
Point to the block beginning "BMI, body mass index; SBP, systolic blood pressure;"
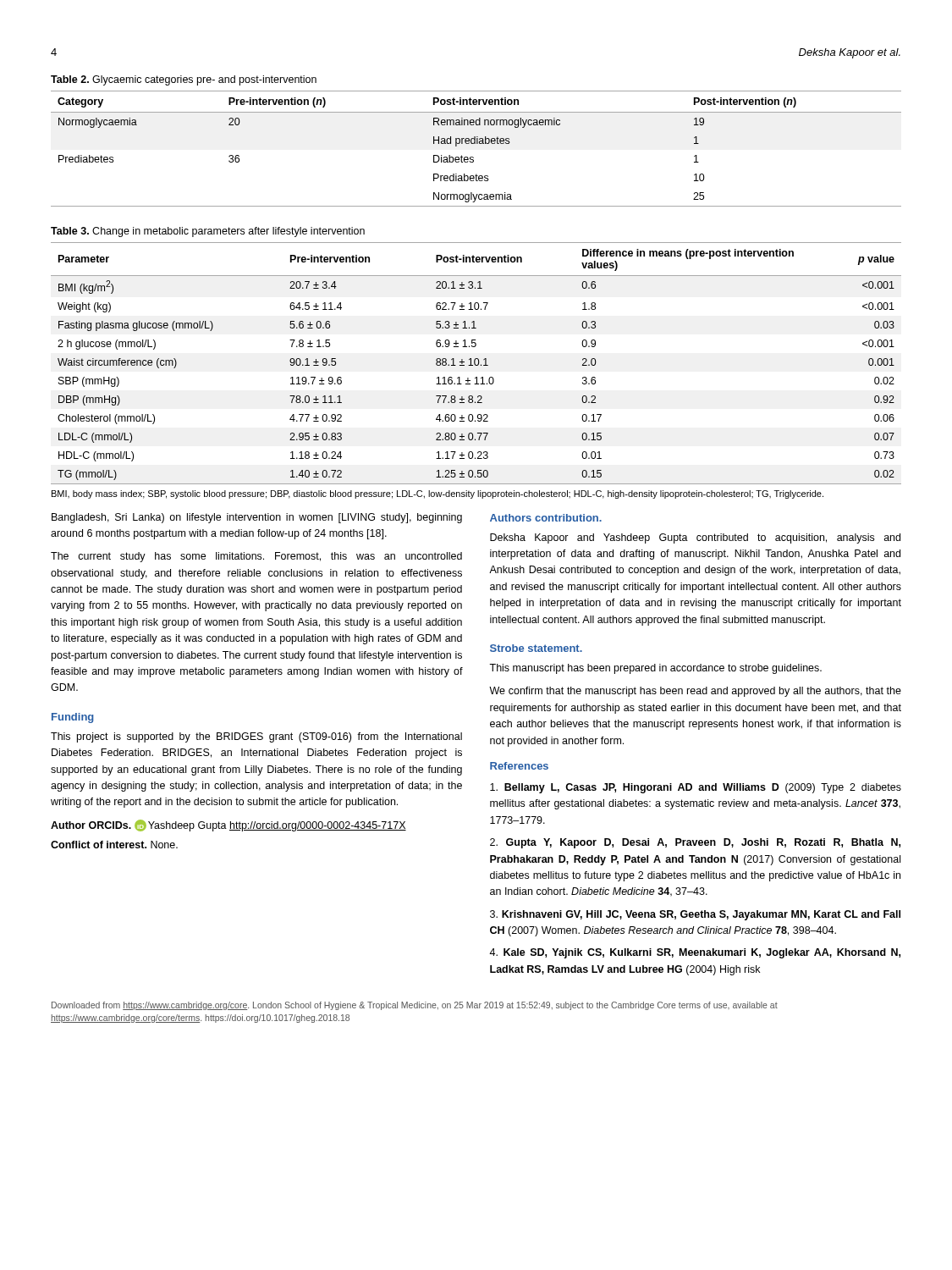437,494
